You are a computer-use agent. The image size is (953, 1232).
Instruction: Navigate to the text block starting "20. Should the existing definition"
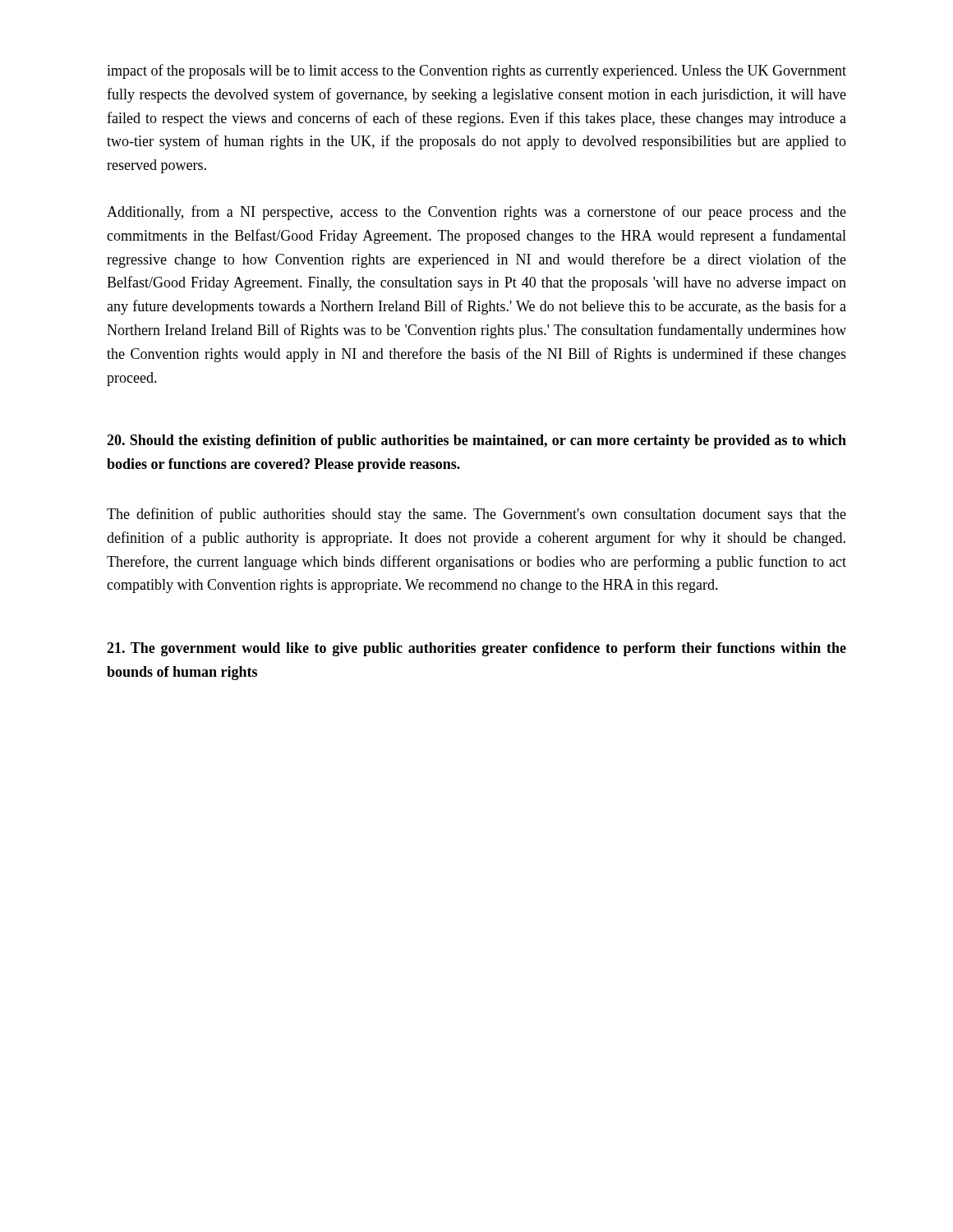pos(476,452)
